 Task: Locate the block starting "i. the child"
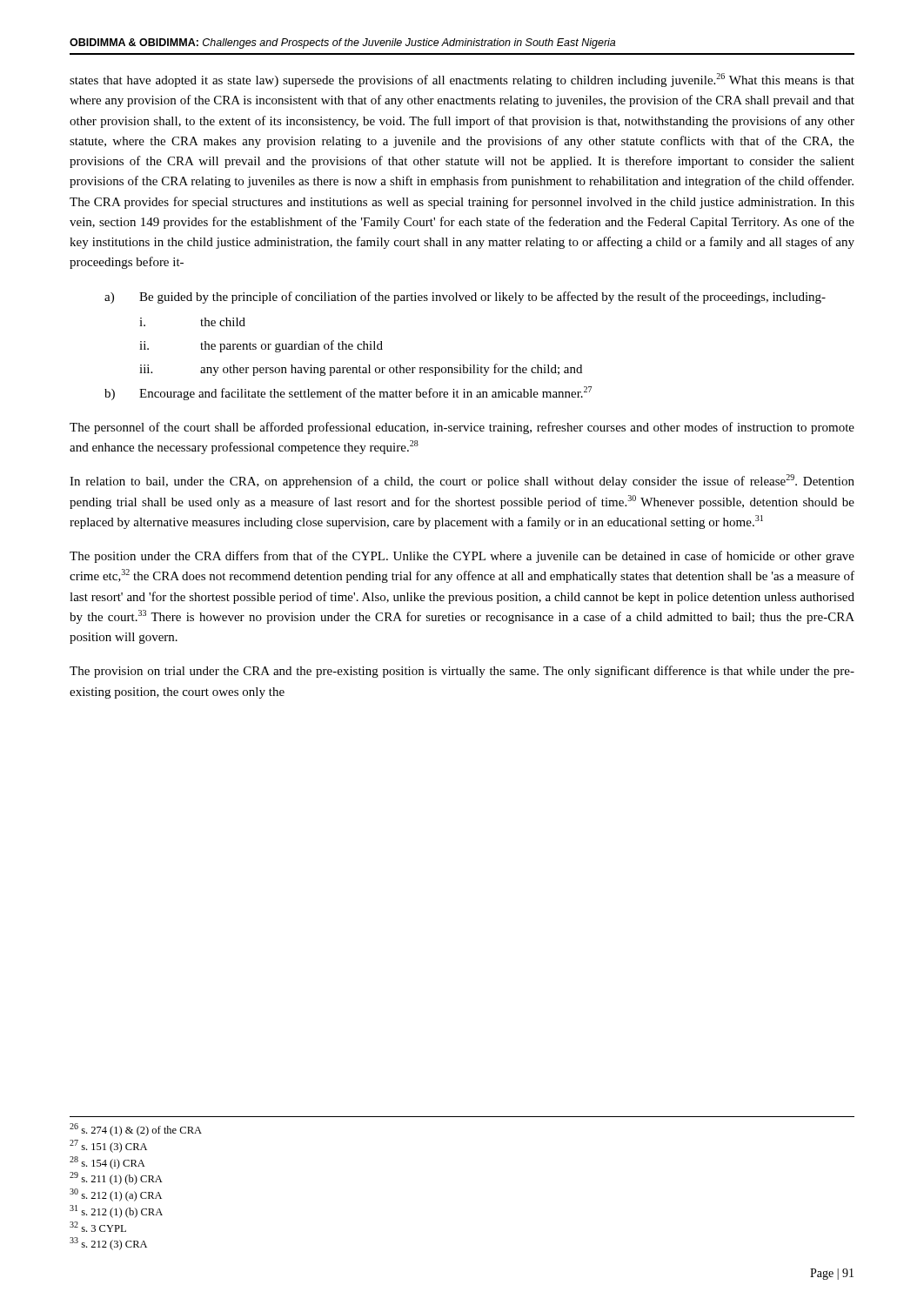141,321
